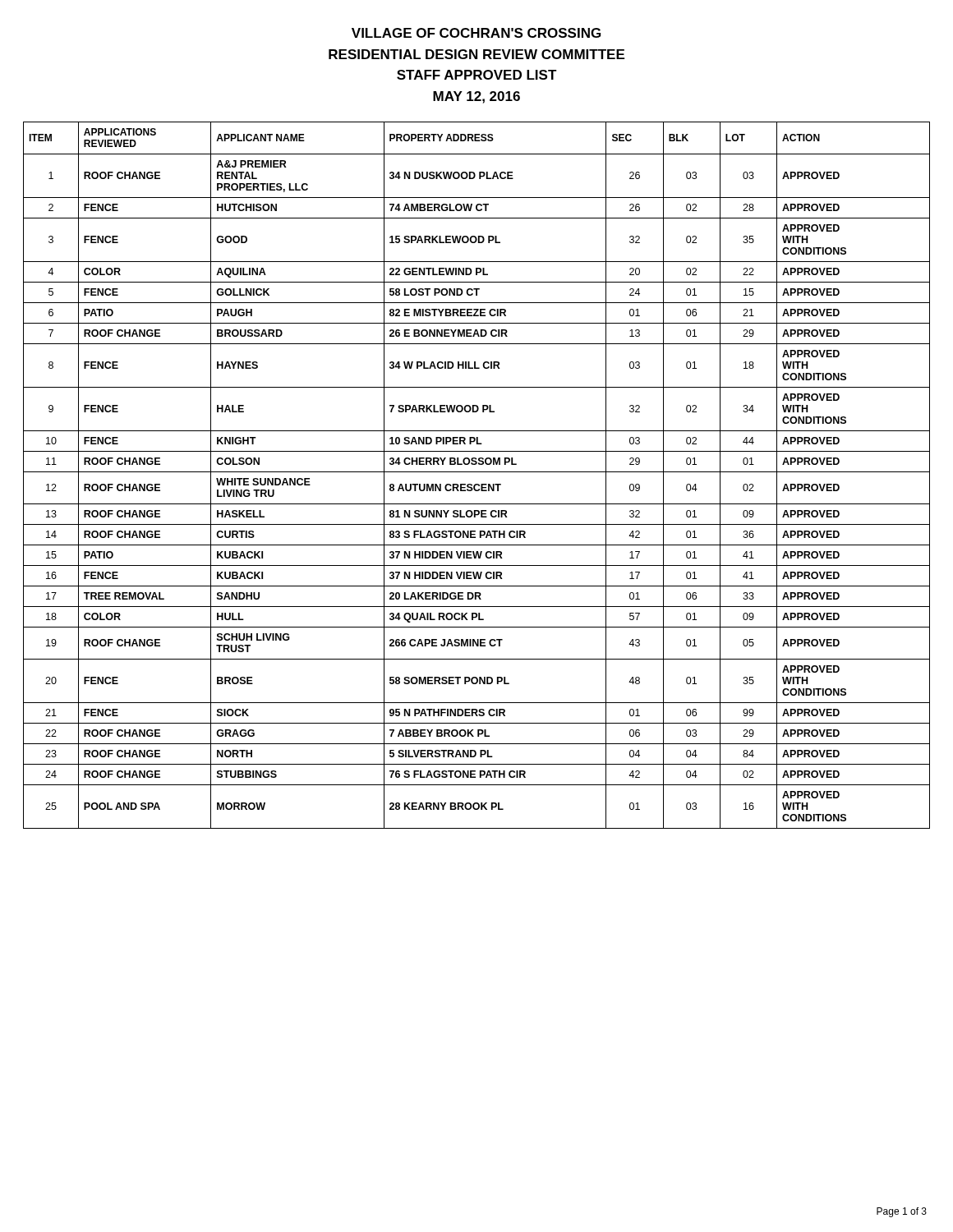Find the title
953x1232 pixels.
pos(476,65)
